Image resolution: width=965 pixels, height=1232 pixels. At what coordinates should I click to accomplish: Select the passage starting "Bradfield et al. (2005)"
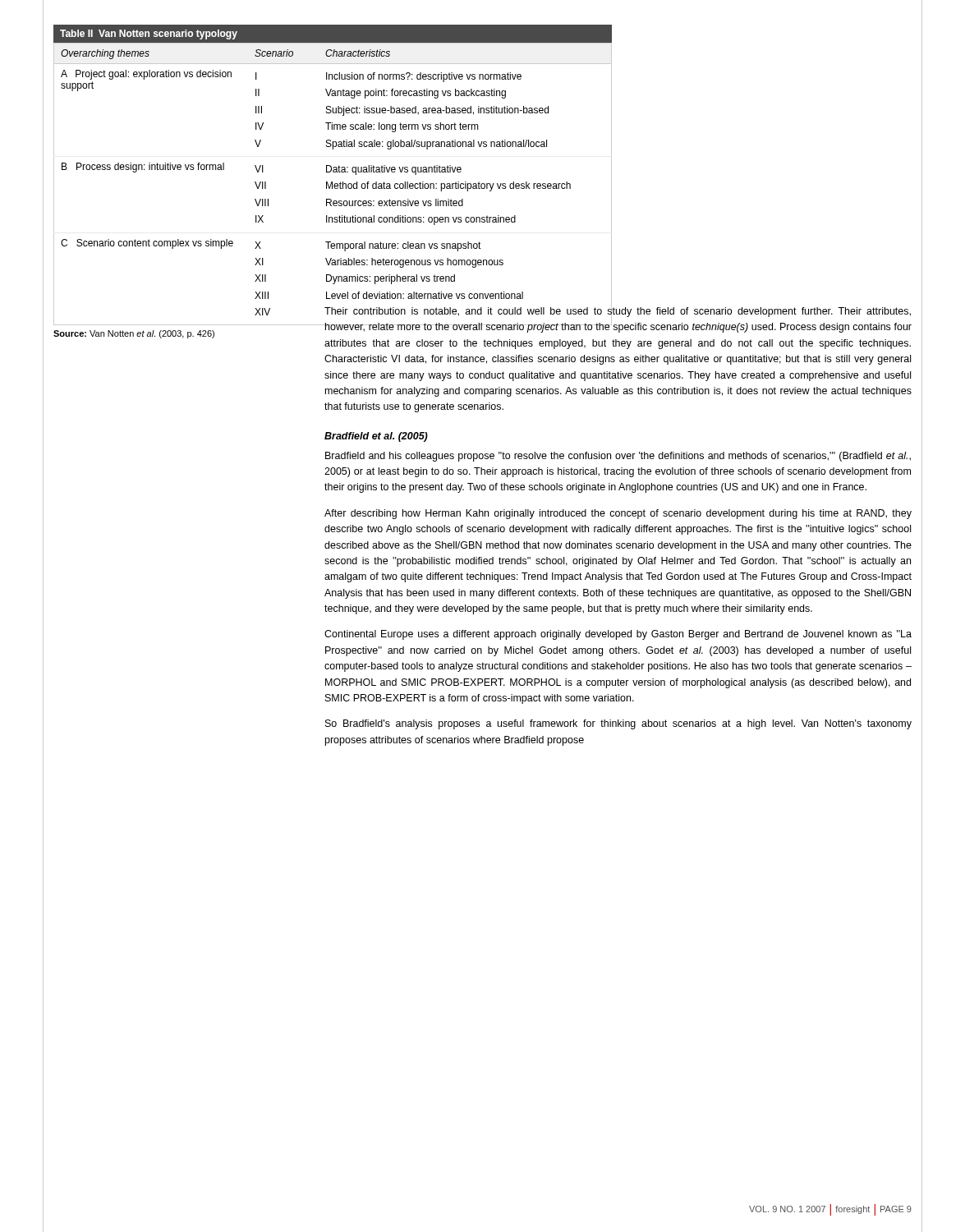376,436
